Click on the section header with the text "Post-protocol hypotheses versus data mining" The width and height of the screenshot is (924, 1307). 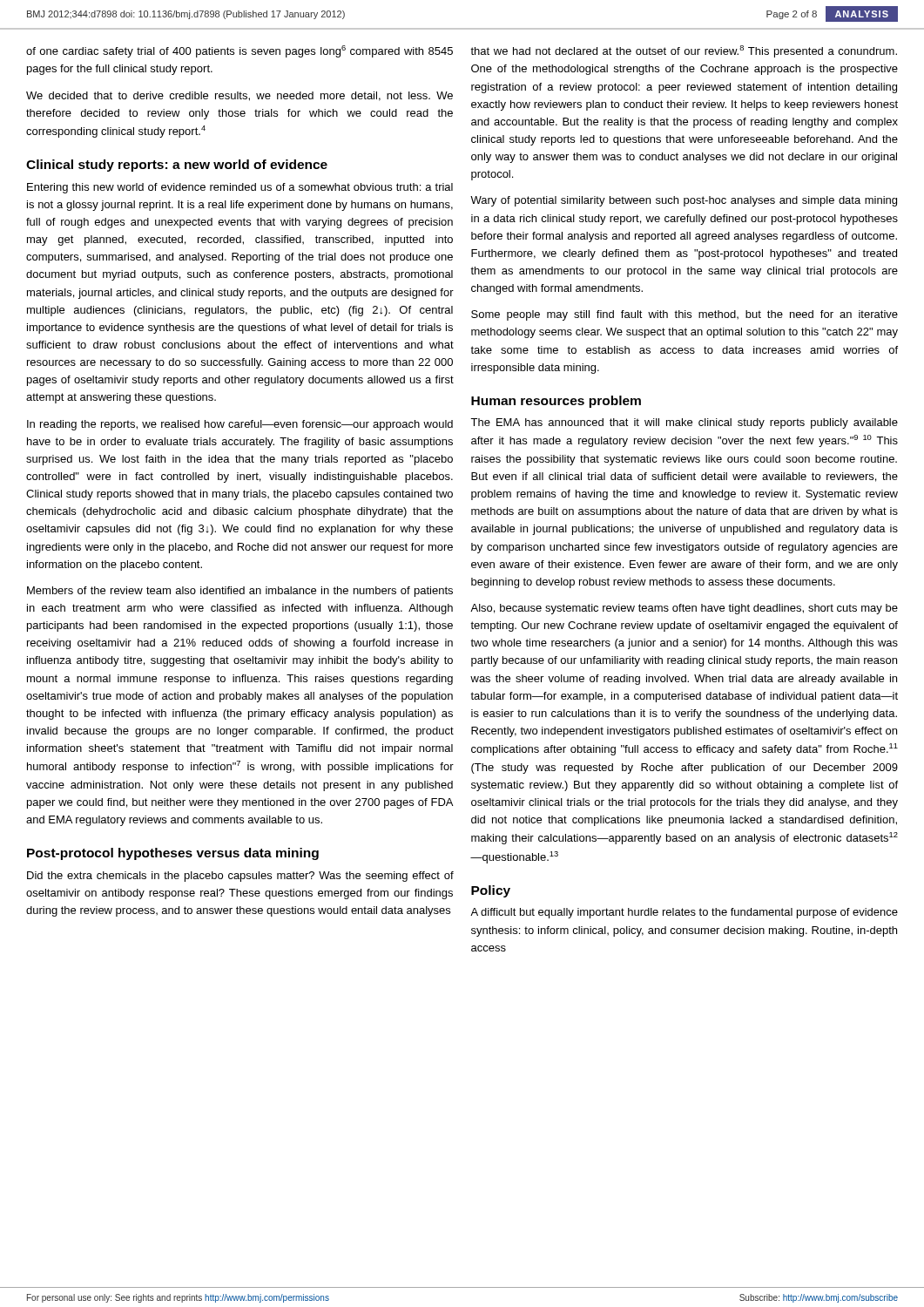pyautogui.click(x=173, y=853)
